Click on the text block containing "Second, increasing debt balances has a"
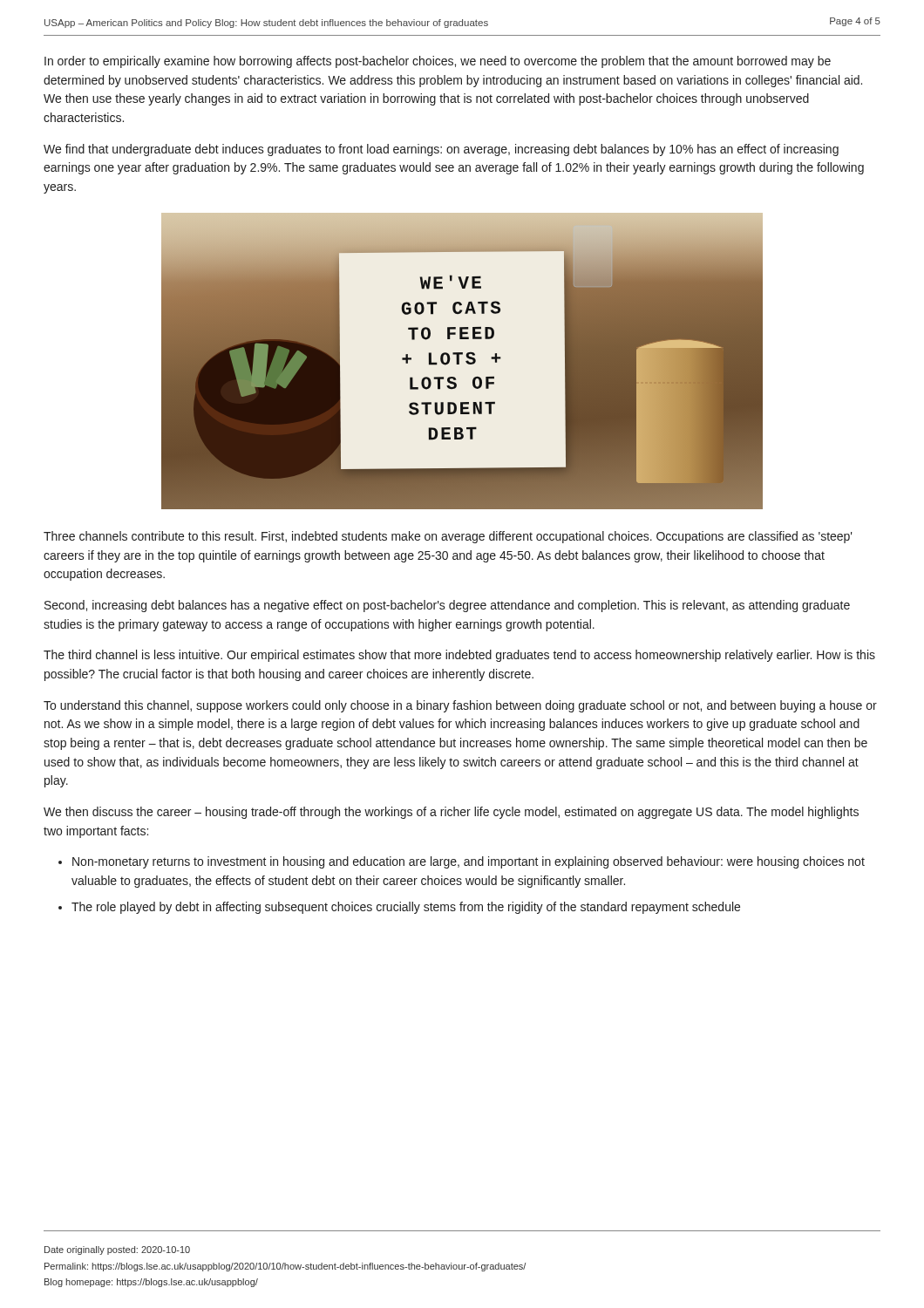 (x=447, y=614)
